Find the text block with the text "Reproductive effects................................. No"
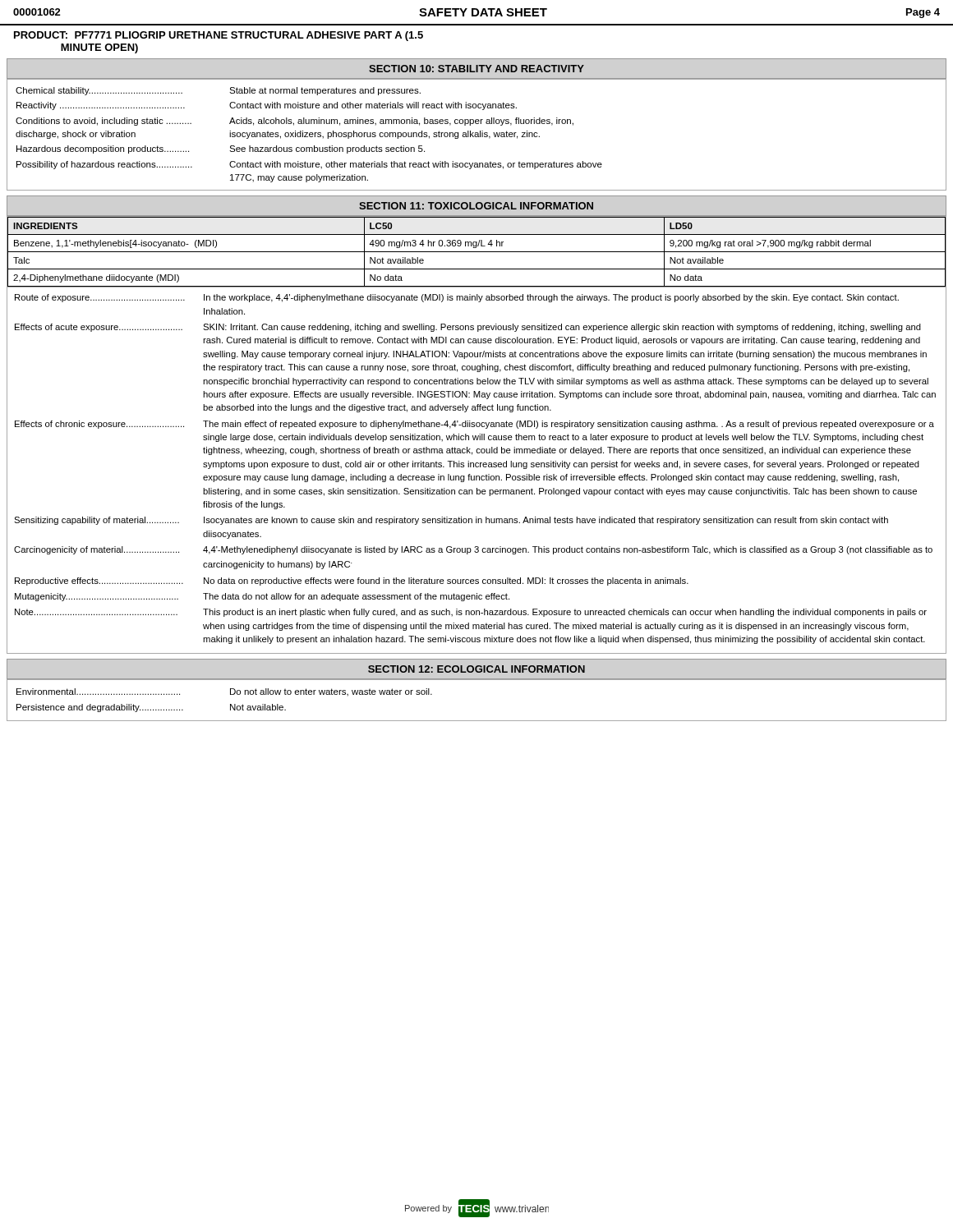This screenshot has height=1232, width=953. click(476, 580)
